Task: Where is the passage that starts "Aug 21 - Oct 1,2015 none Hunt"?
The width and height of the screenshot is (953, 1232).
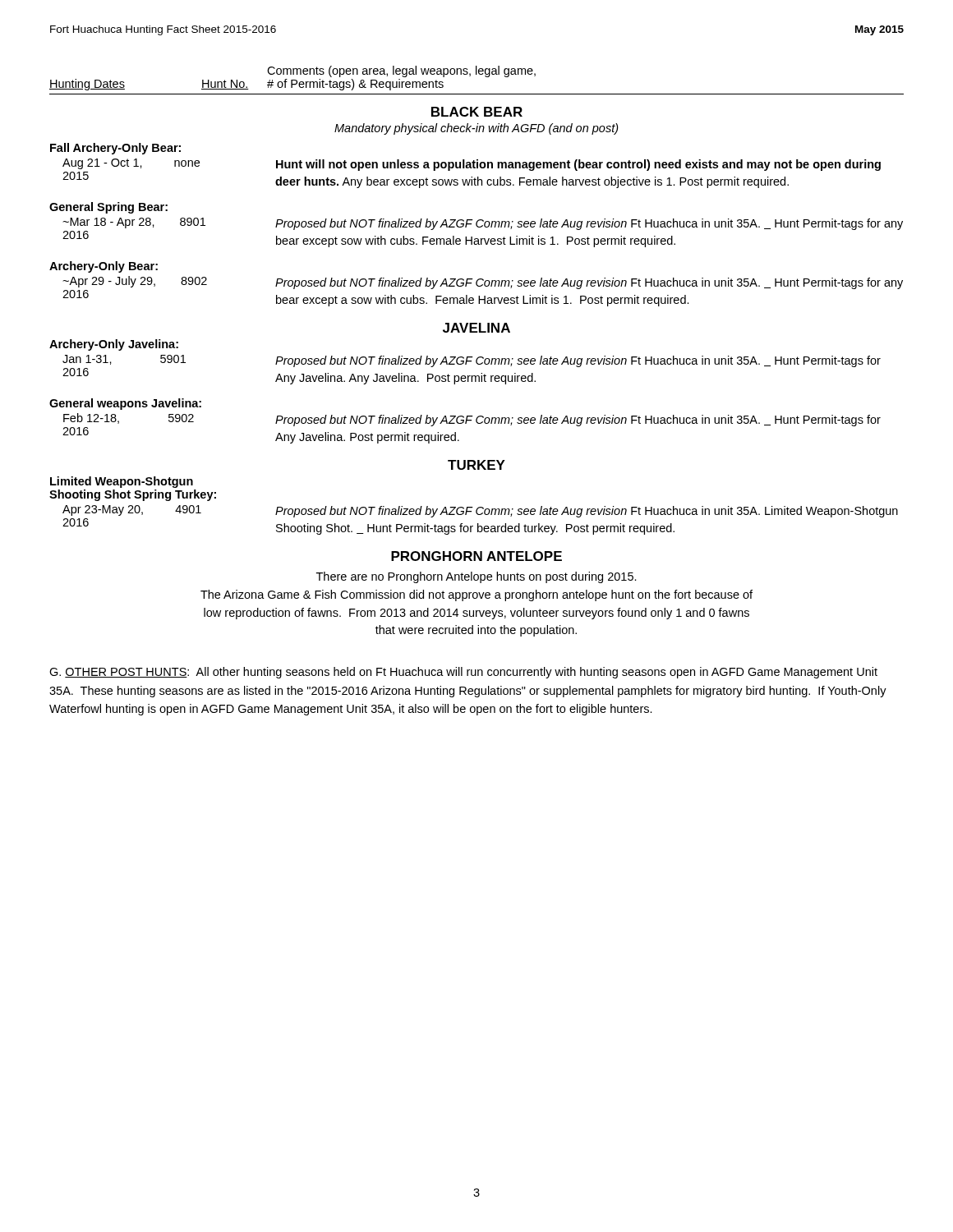Action: click(x=476, y=173)
